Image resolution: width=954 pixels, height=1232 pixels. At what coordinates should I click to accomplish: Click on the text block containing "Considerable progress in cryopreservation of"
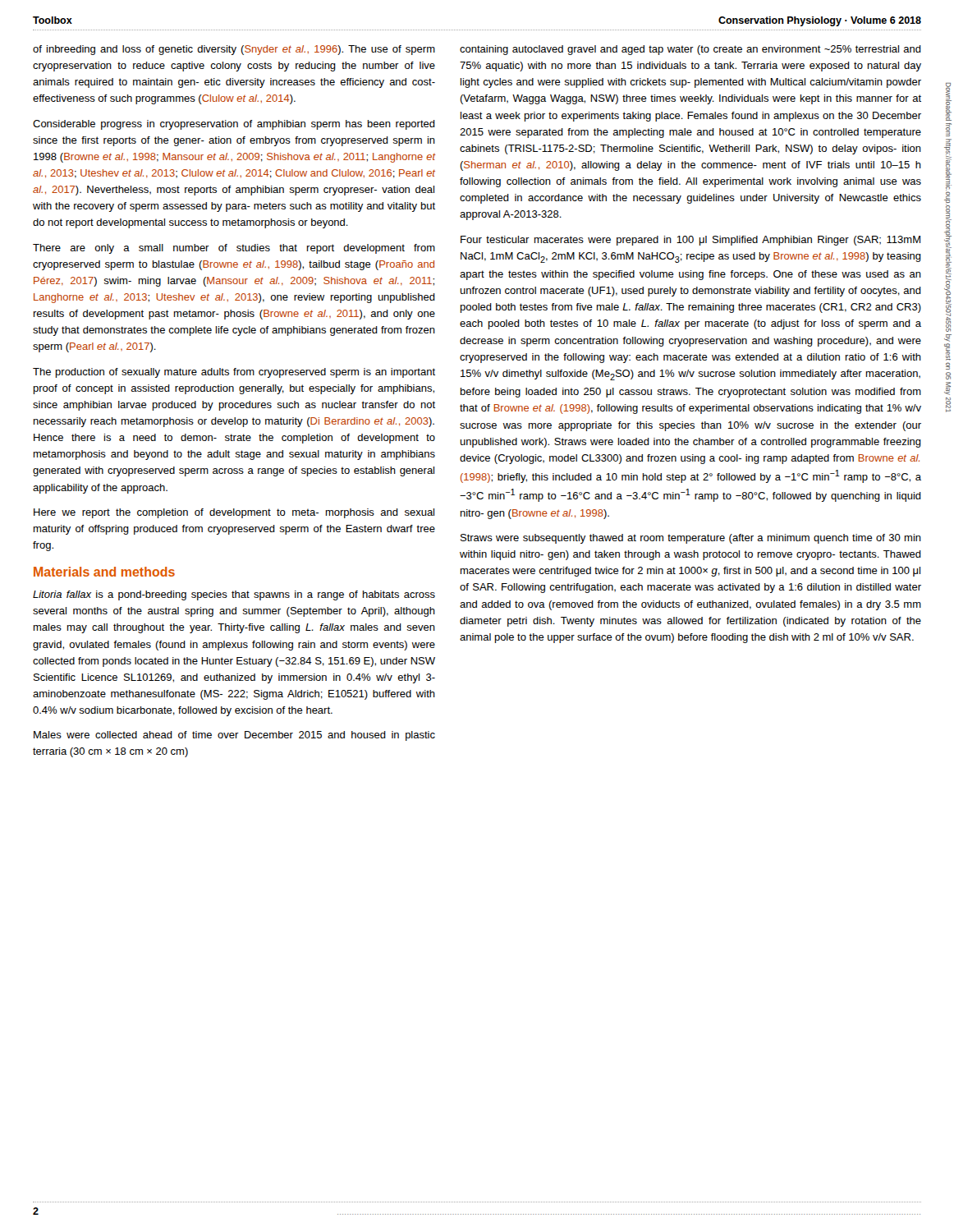[234, 173]
